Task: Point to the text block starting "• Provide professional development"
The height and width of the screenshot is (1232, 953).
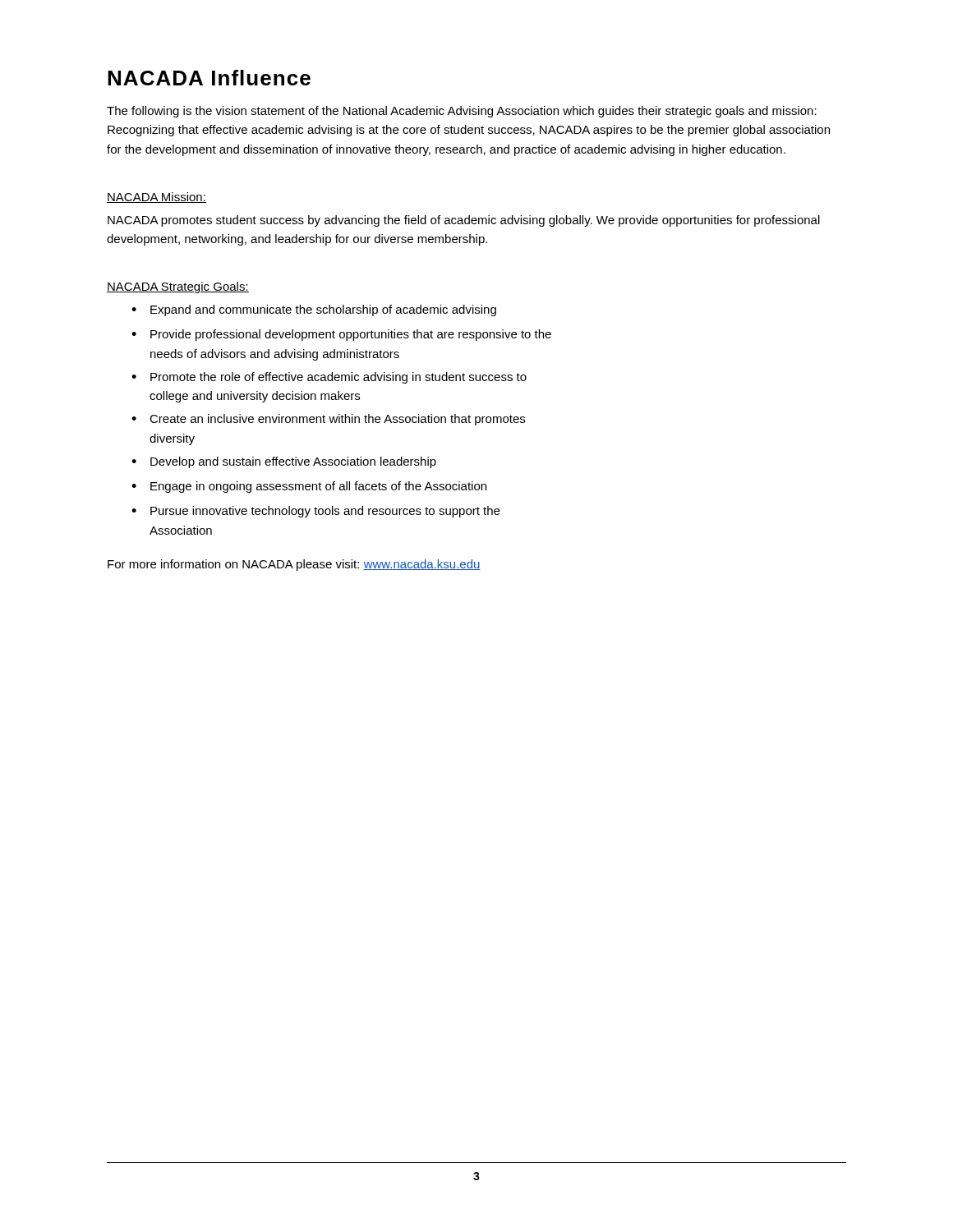Action: point(342,344)
